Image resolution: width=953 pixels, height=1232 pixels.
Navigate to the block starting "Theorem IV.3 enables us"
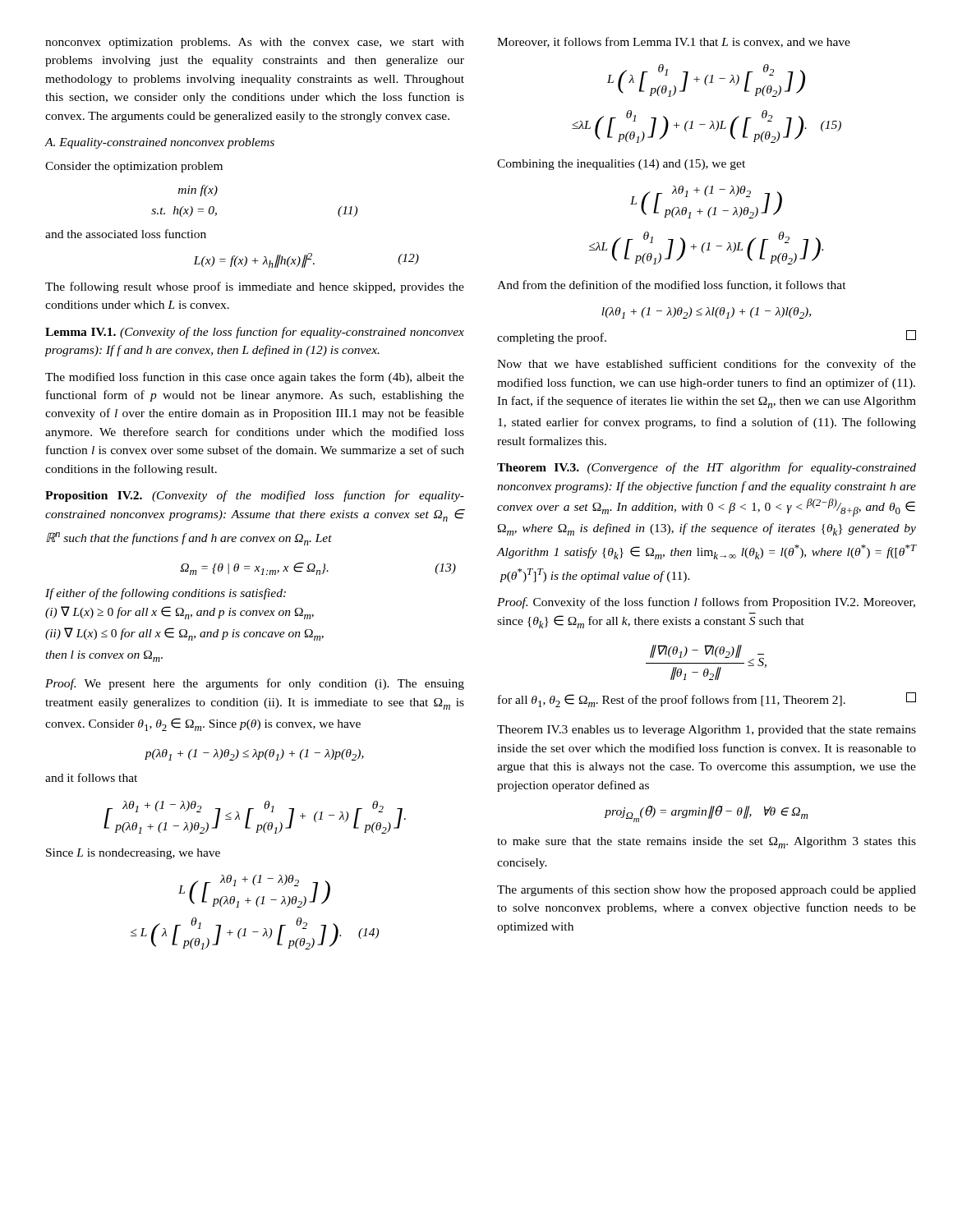click(x=707, y=757)
